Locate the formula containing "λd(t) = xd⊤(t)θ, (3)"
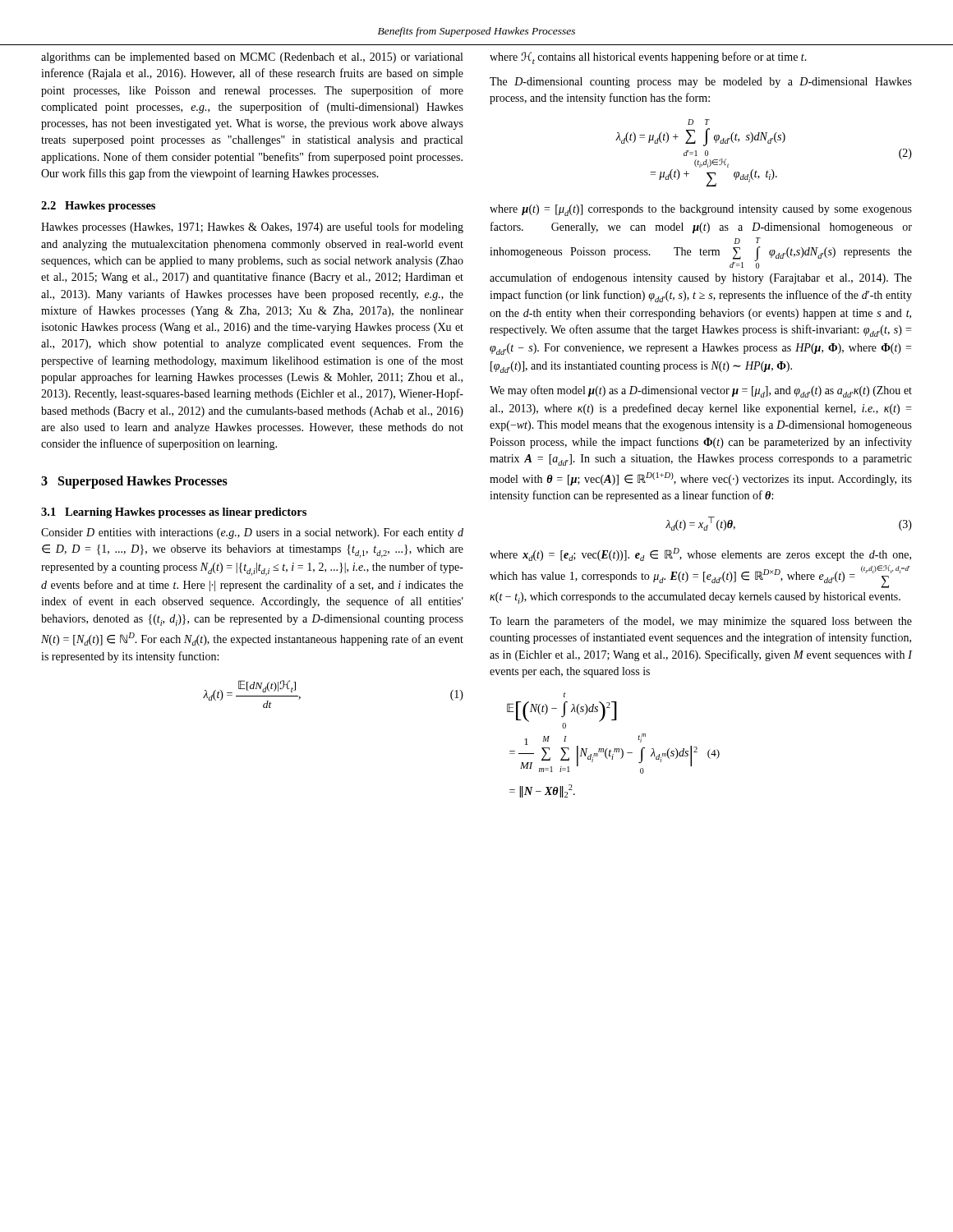The height and width of the screenshot is (1232, 953). (x=701, y=524)
